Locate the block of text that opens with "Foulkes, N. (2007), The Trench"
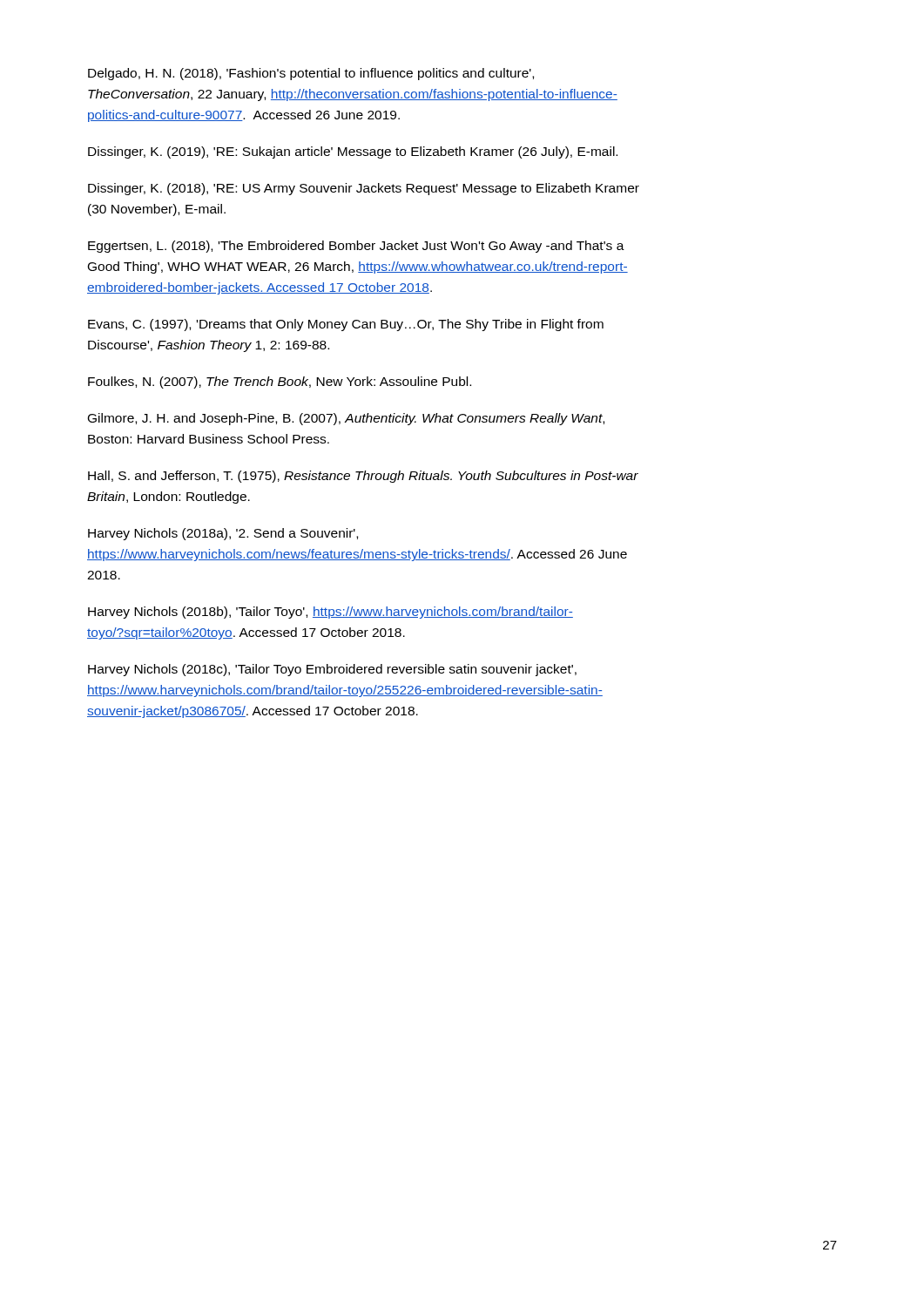The image size is (924, 1307). pos(280,381)
